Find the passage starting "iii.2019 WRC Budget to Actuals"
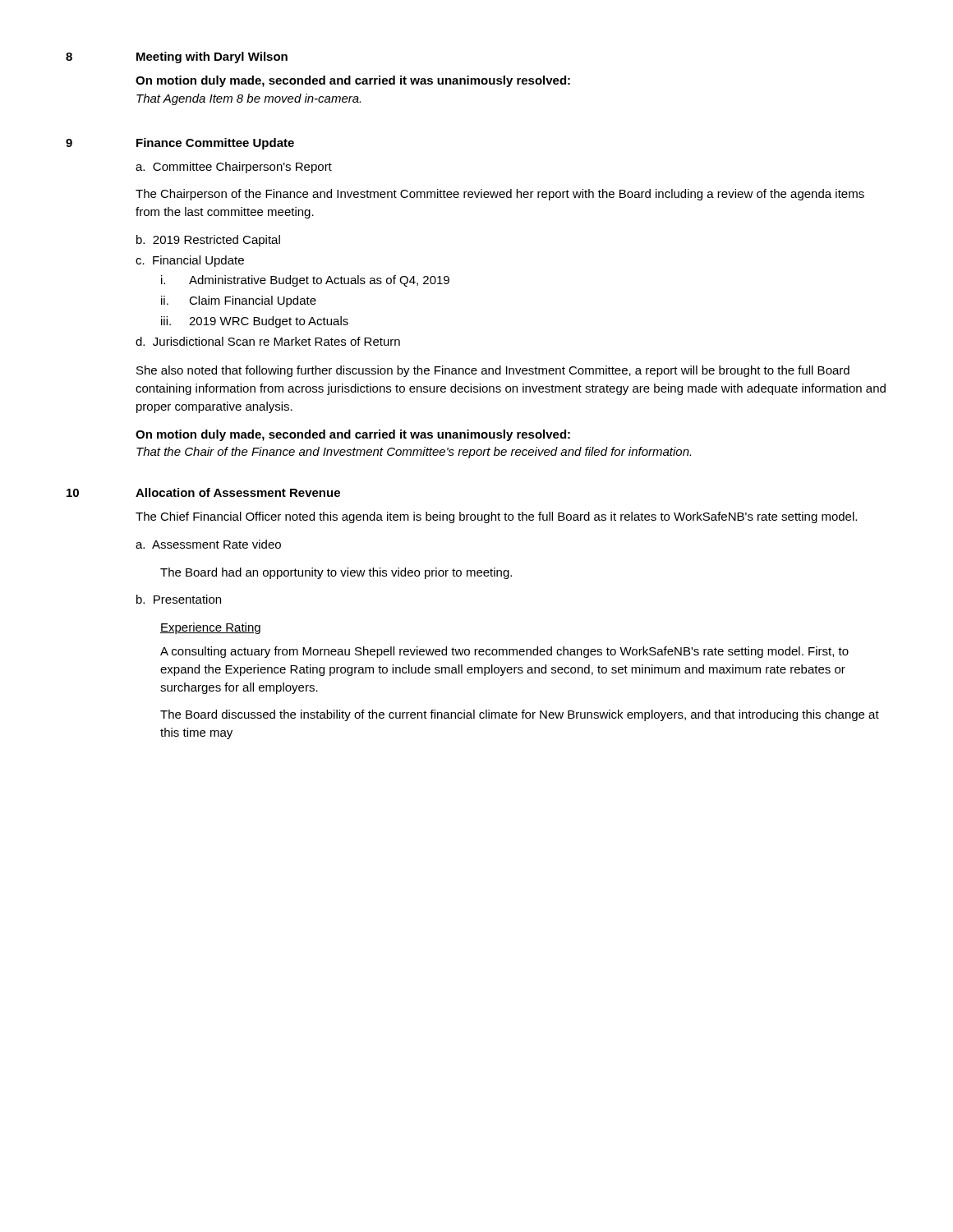This screenshot has height=1232, width=953. pyautogui.click(x=254, y=321)
